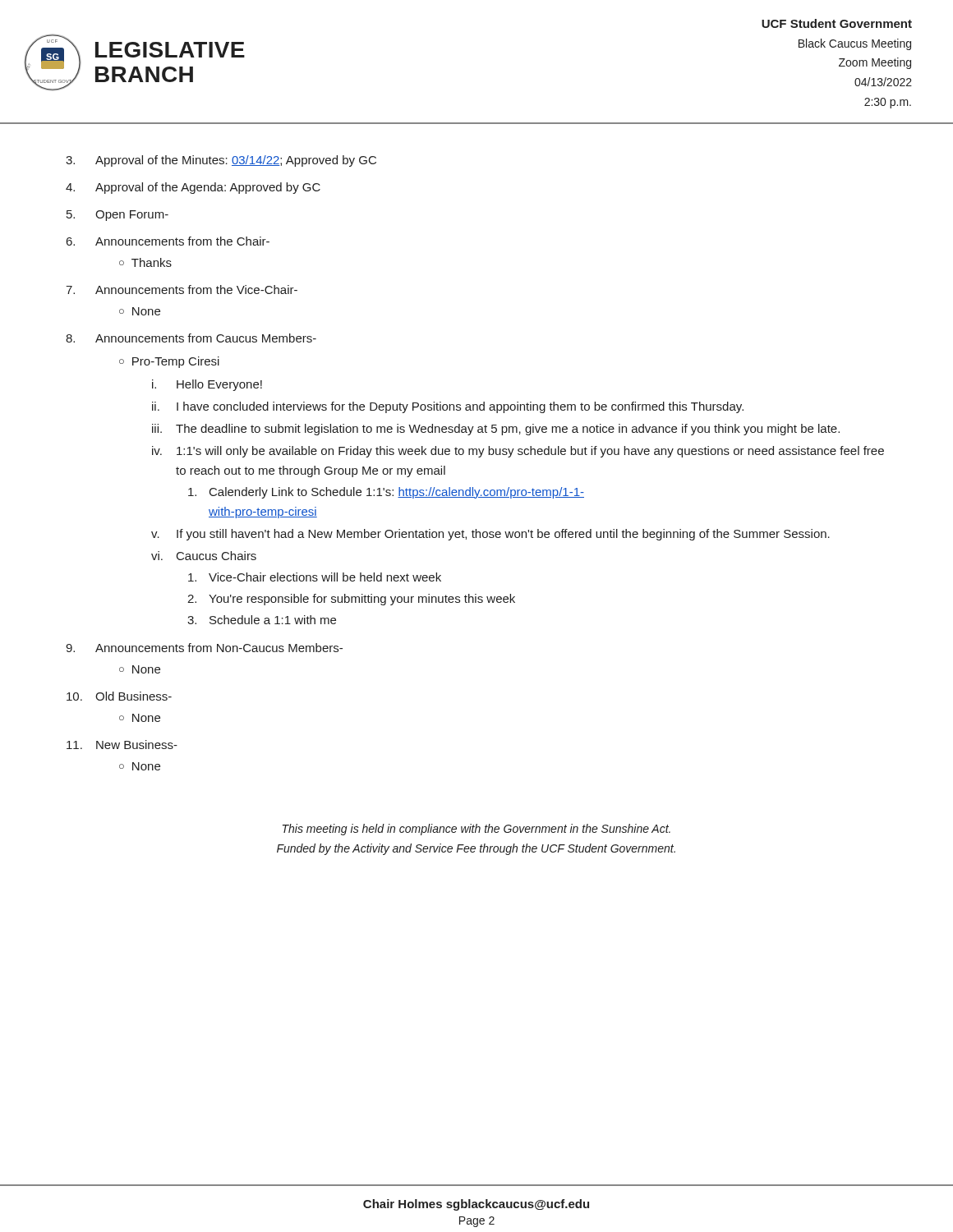
Task: Select the region starting "○ Pro-Temp Ciresi"
Action: [169, 361]
